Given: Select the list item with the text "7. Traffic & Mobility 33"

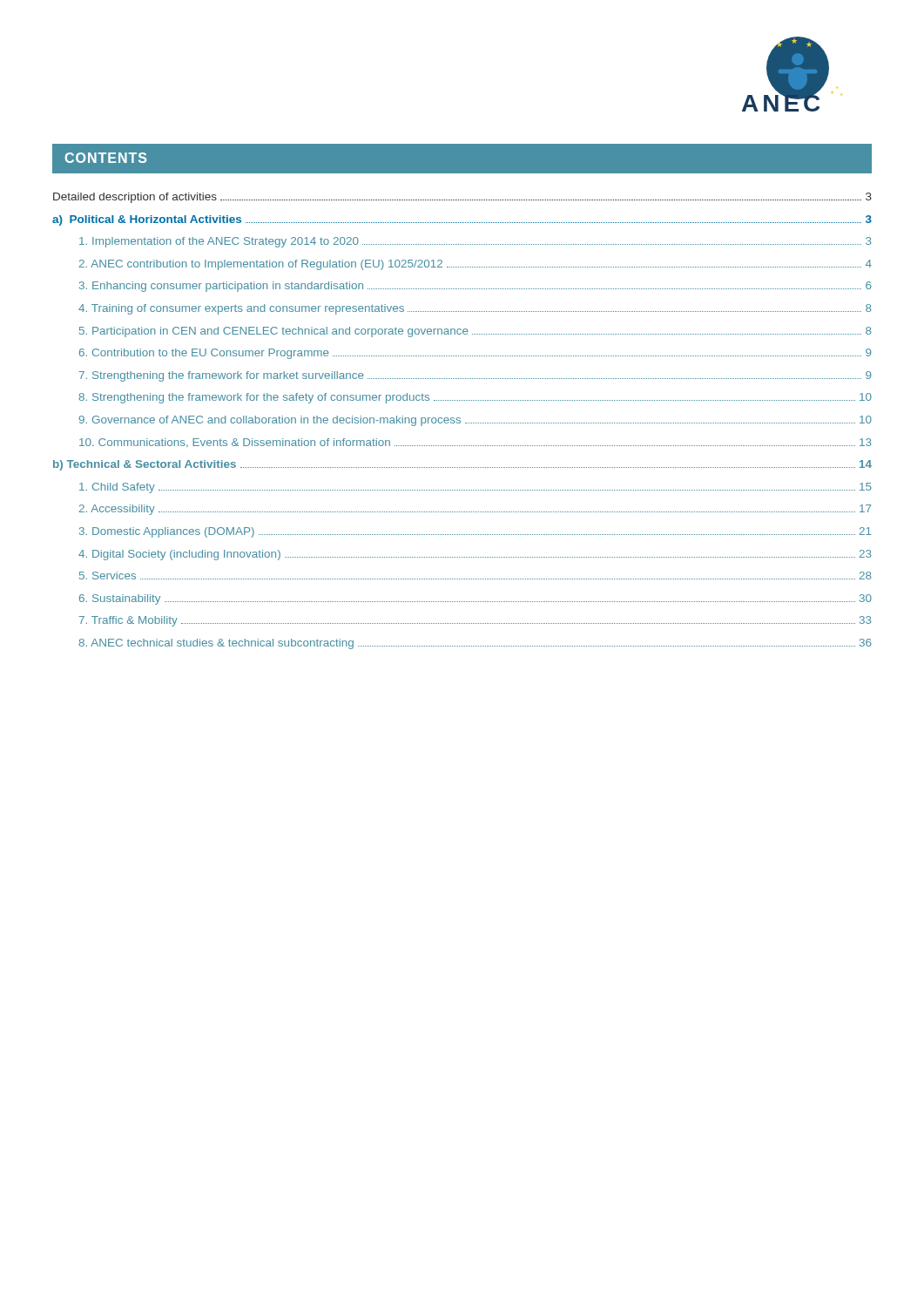Looking at the screenshot, I should tap(475, 620).
